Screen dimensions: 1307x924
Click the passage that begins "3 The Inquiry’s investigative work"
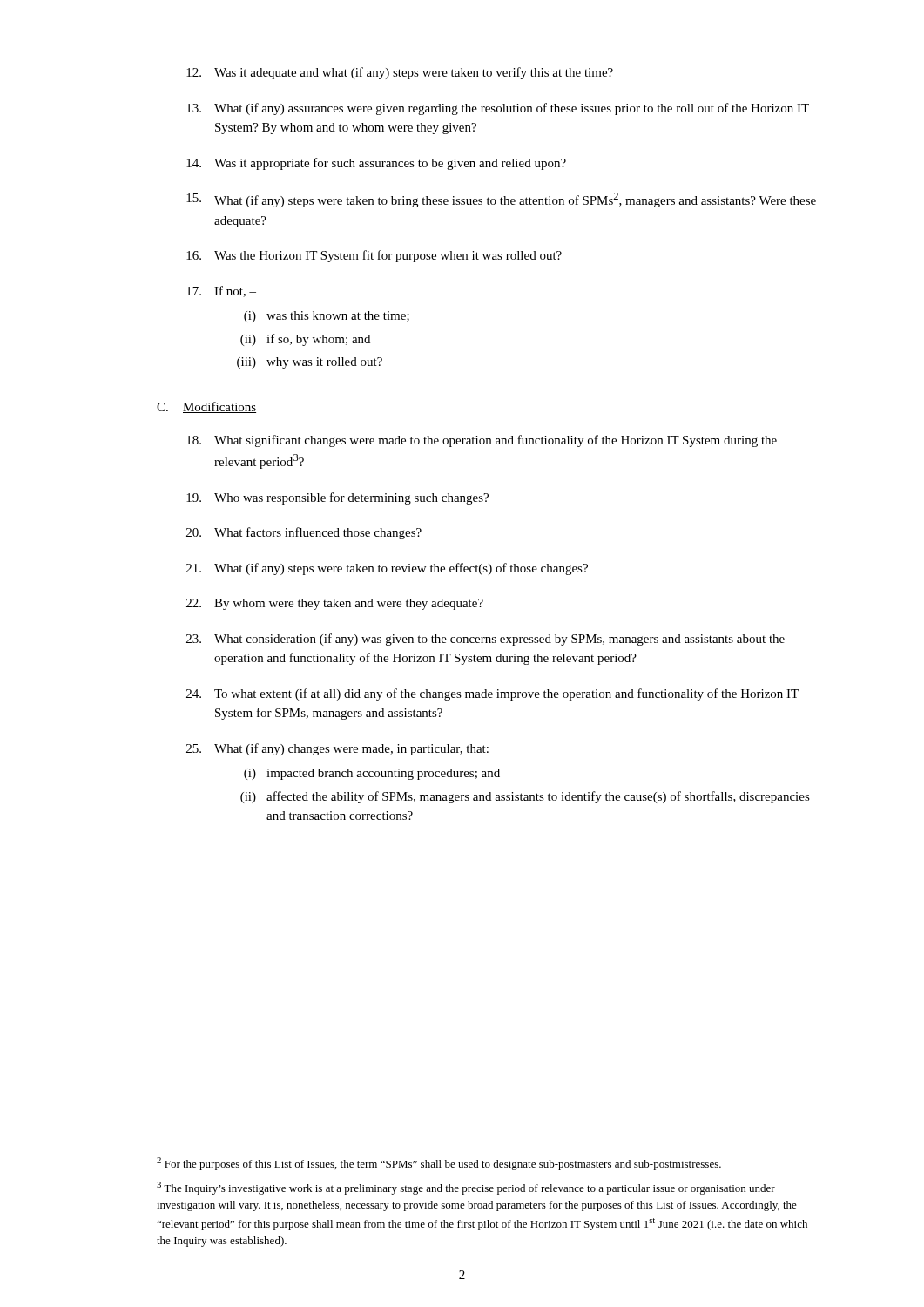(482, 1213)
